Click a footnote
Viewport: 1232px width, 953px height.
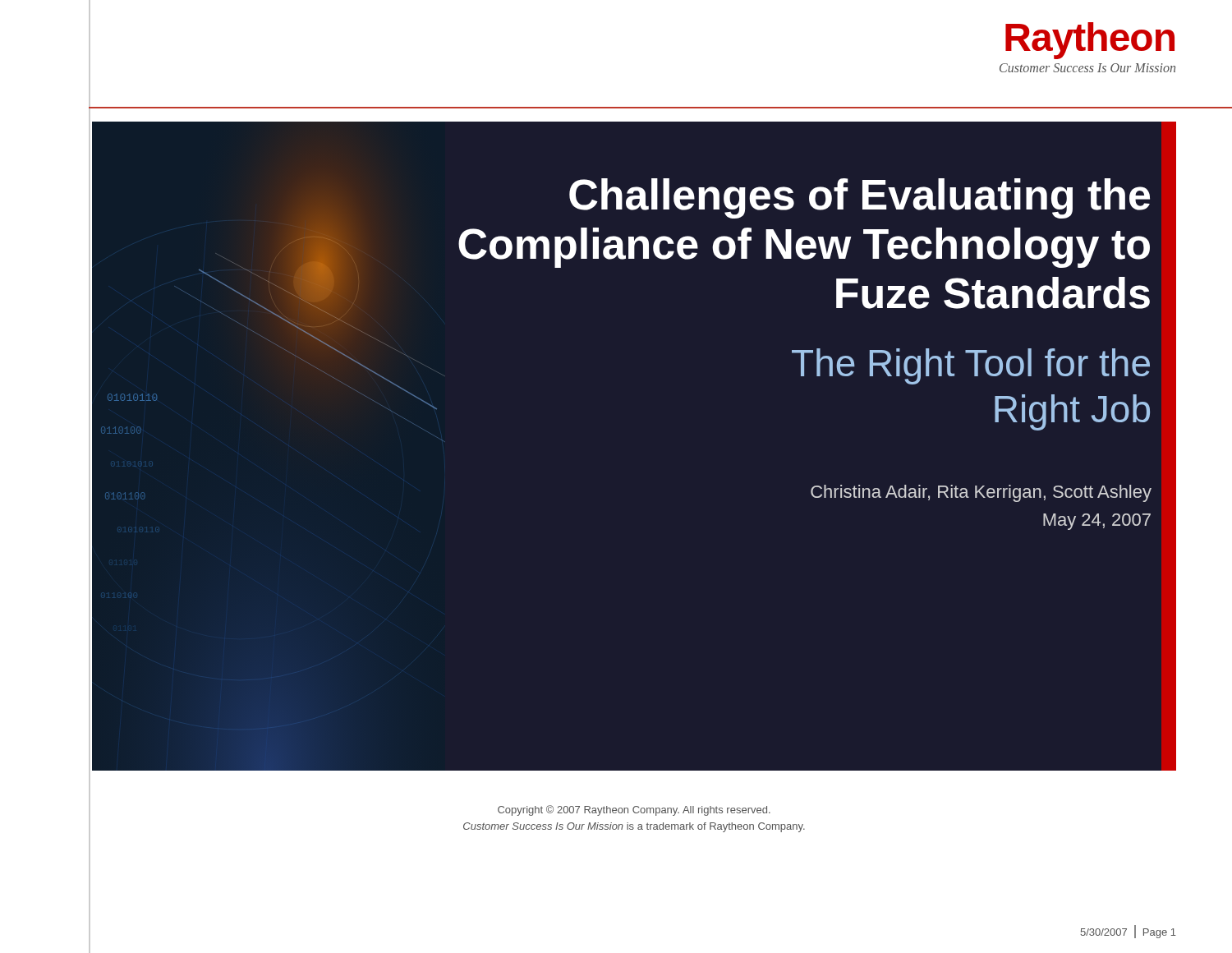pos(634,818)
